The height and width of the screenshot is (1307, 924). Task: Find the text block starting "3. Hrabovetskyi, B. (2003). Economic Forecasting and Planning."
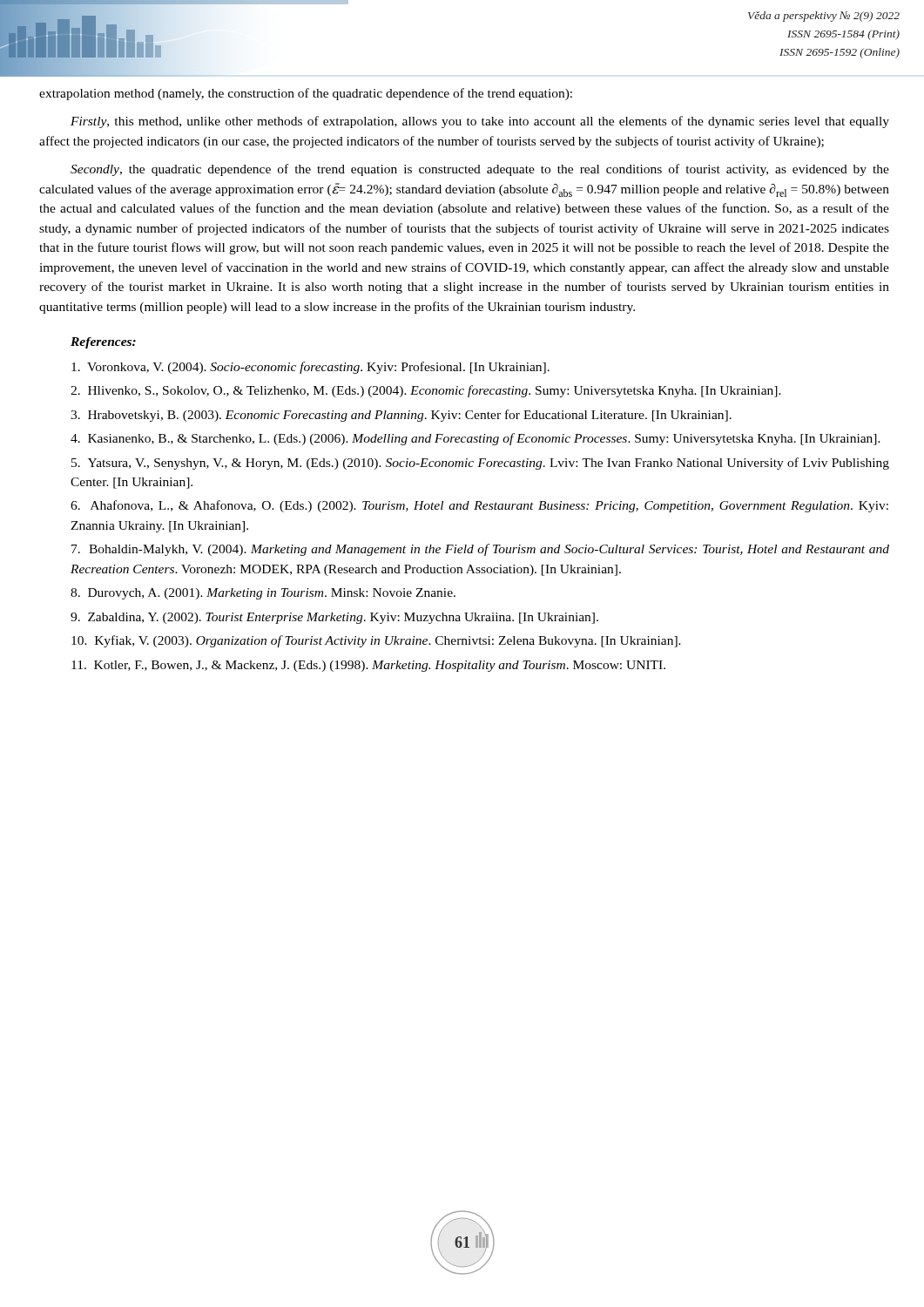tap(401, 414)
